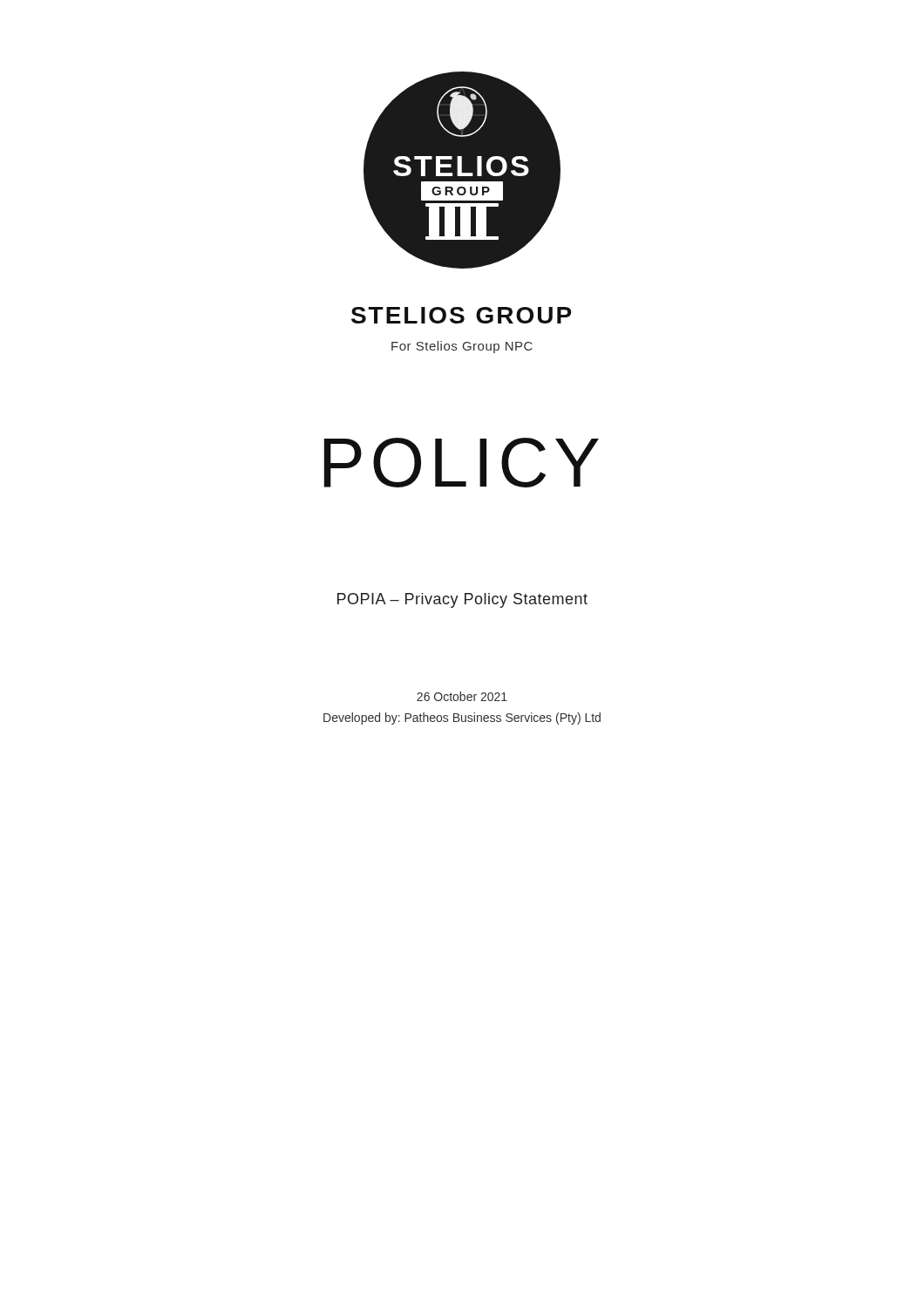
Task: Locate the element starting "26 October 2021 Developed"
Action: [x=462, y=707]
